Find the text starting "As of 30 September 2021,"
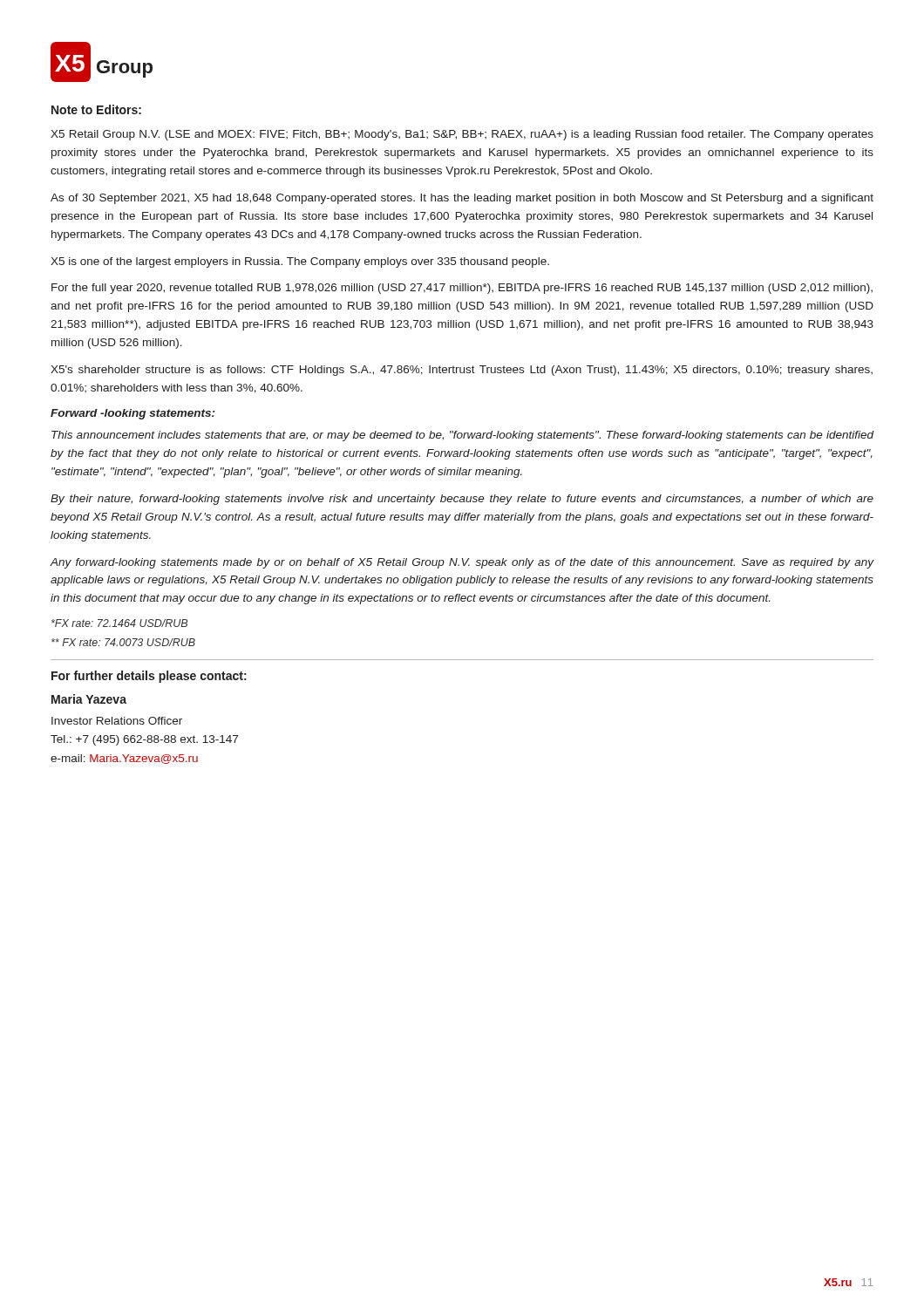 [x=462, y=215]
